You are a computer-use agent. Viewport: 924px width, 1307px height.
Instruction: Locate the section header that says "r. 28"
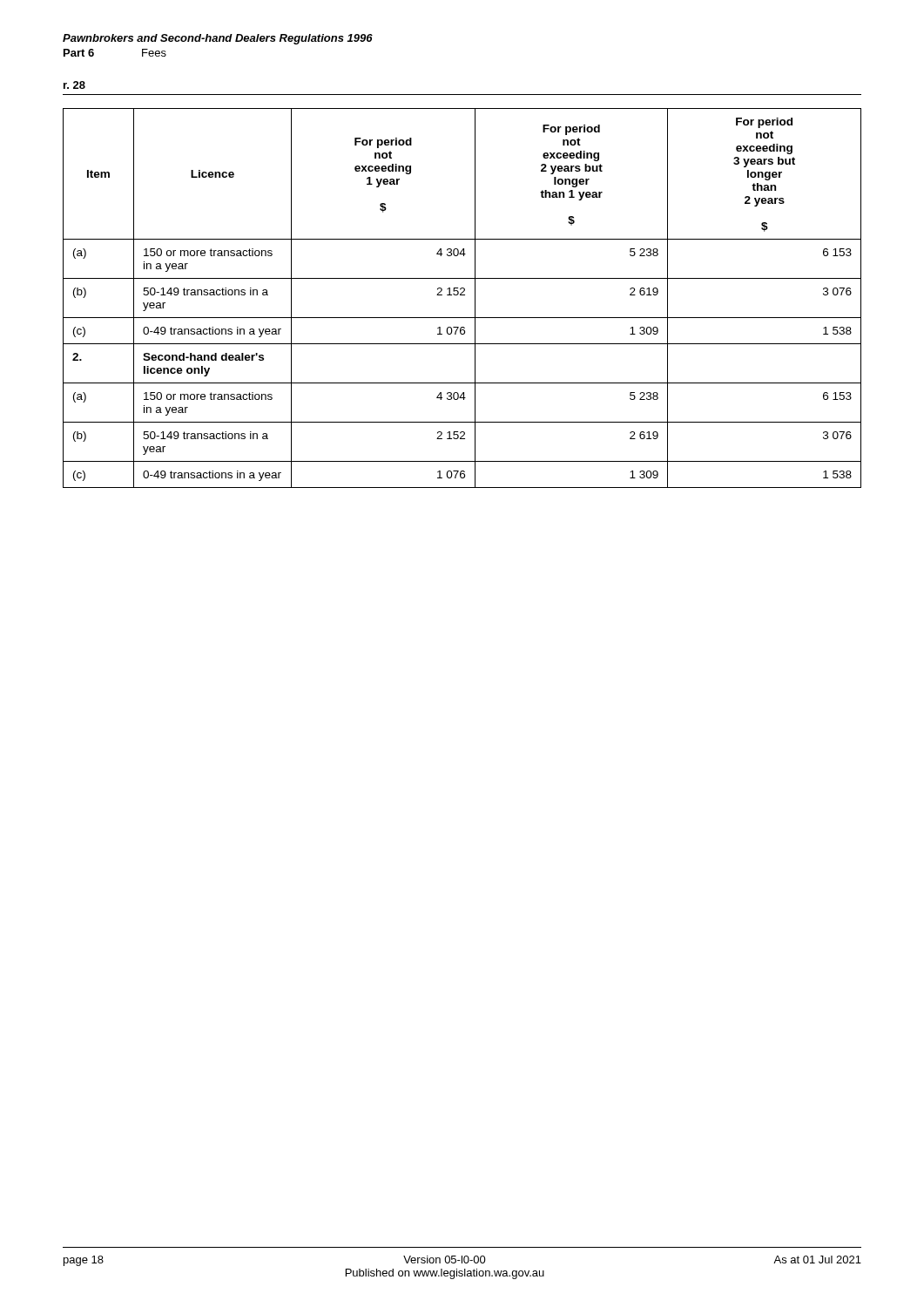pyautogui.click(x=74, y=85)
